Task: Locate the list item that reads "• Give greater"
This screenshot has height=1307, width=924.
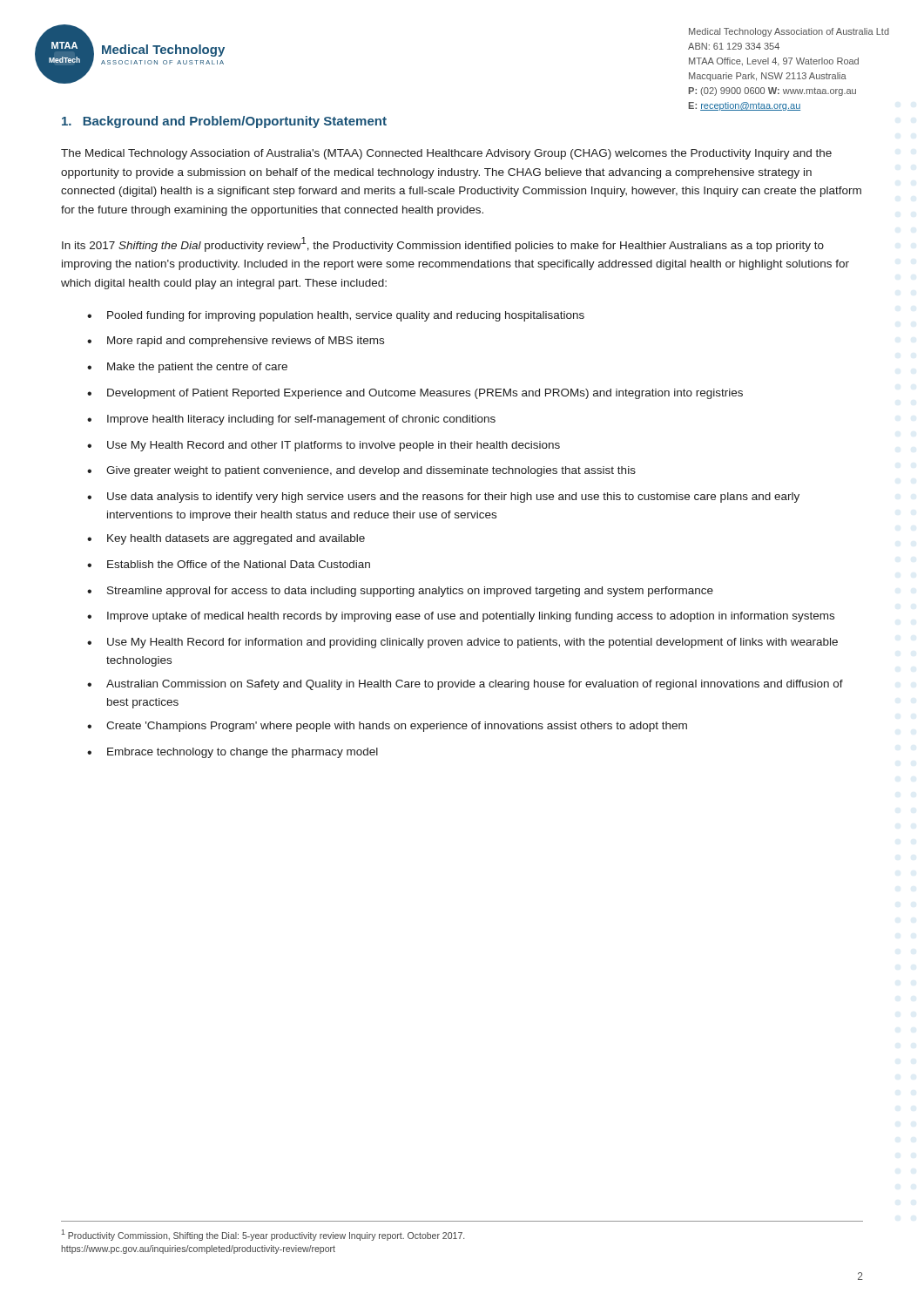Action: coord(475,473)
